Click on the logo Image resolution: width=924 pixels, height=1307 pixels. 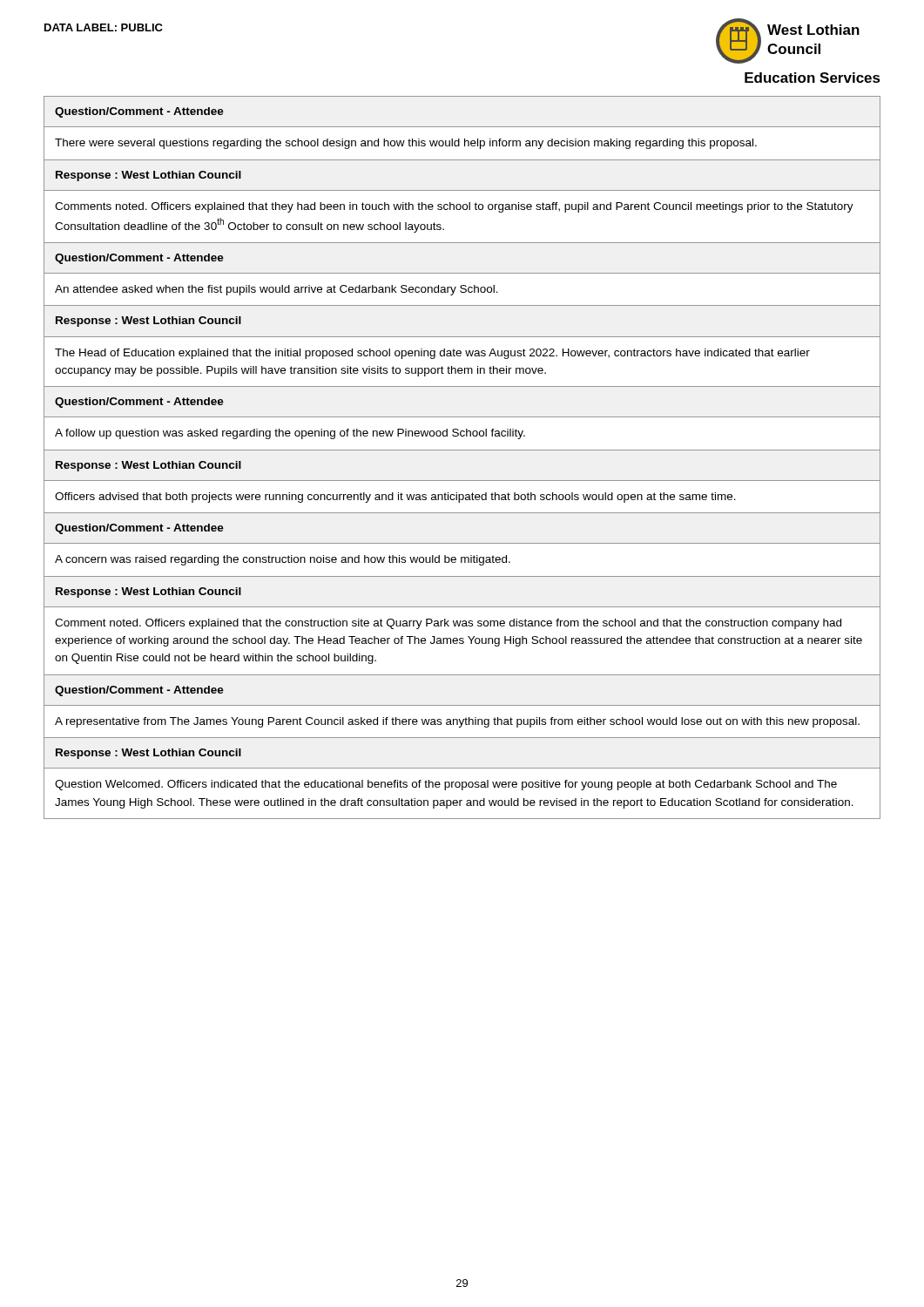[798, 41]
